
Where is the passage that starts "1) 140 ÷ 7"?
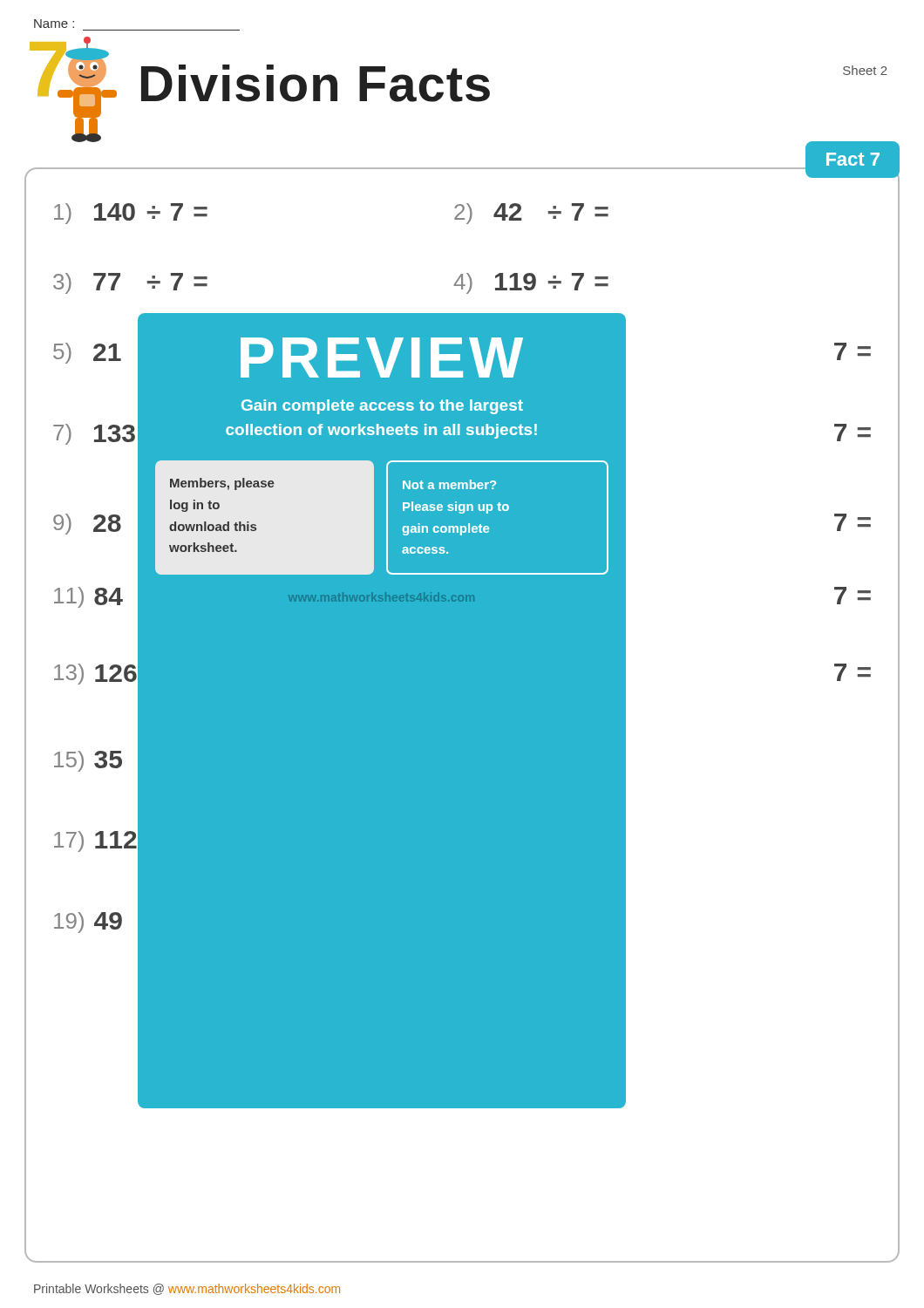point(130,212)
